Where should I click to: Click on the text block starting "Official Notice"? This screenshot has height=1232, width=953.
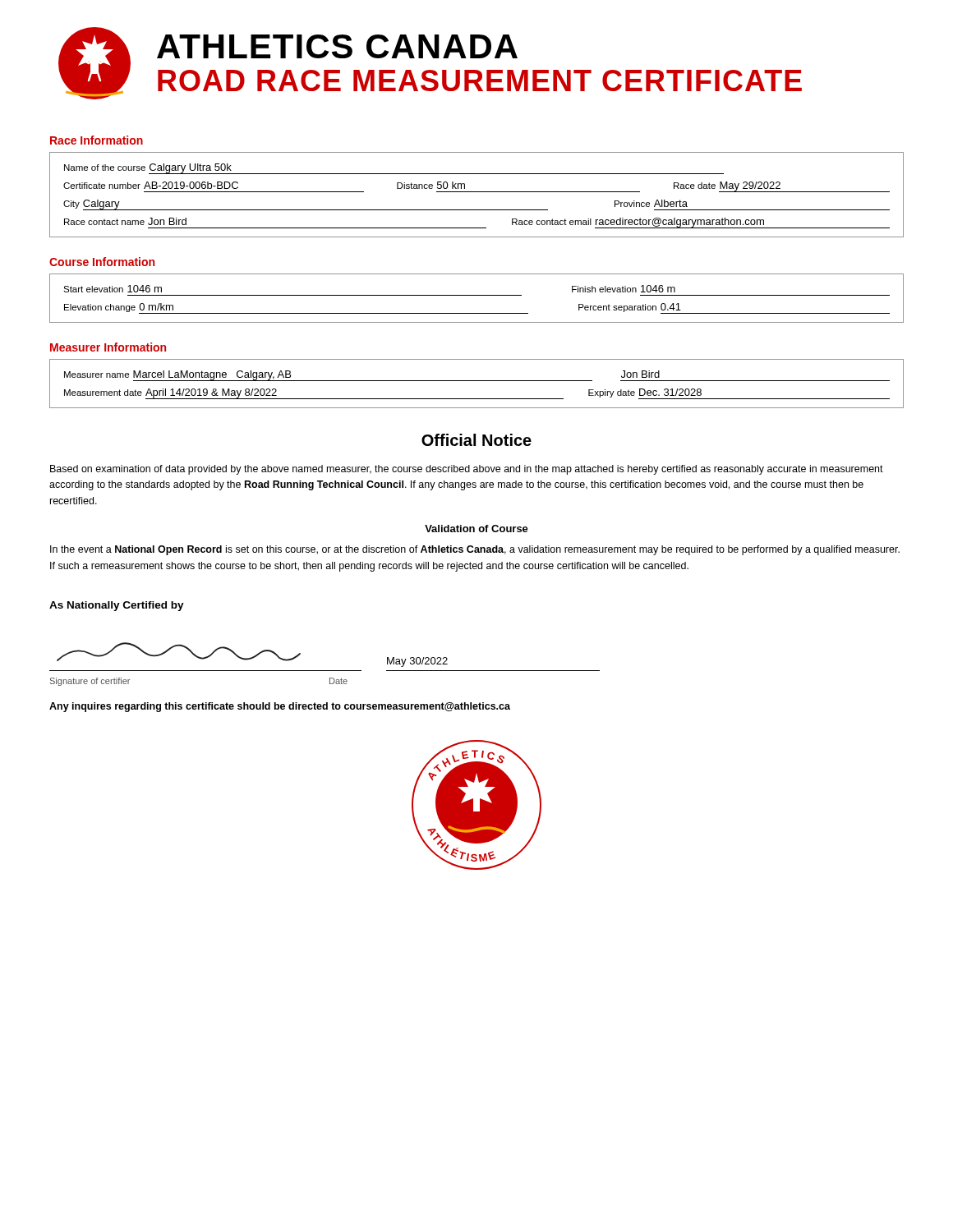coord(476,440)
